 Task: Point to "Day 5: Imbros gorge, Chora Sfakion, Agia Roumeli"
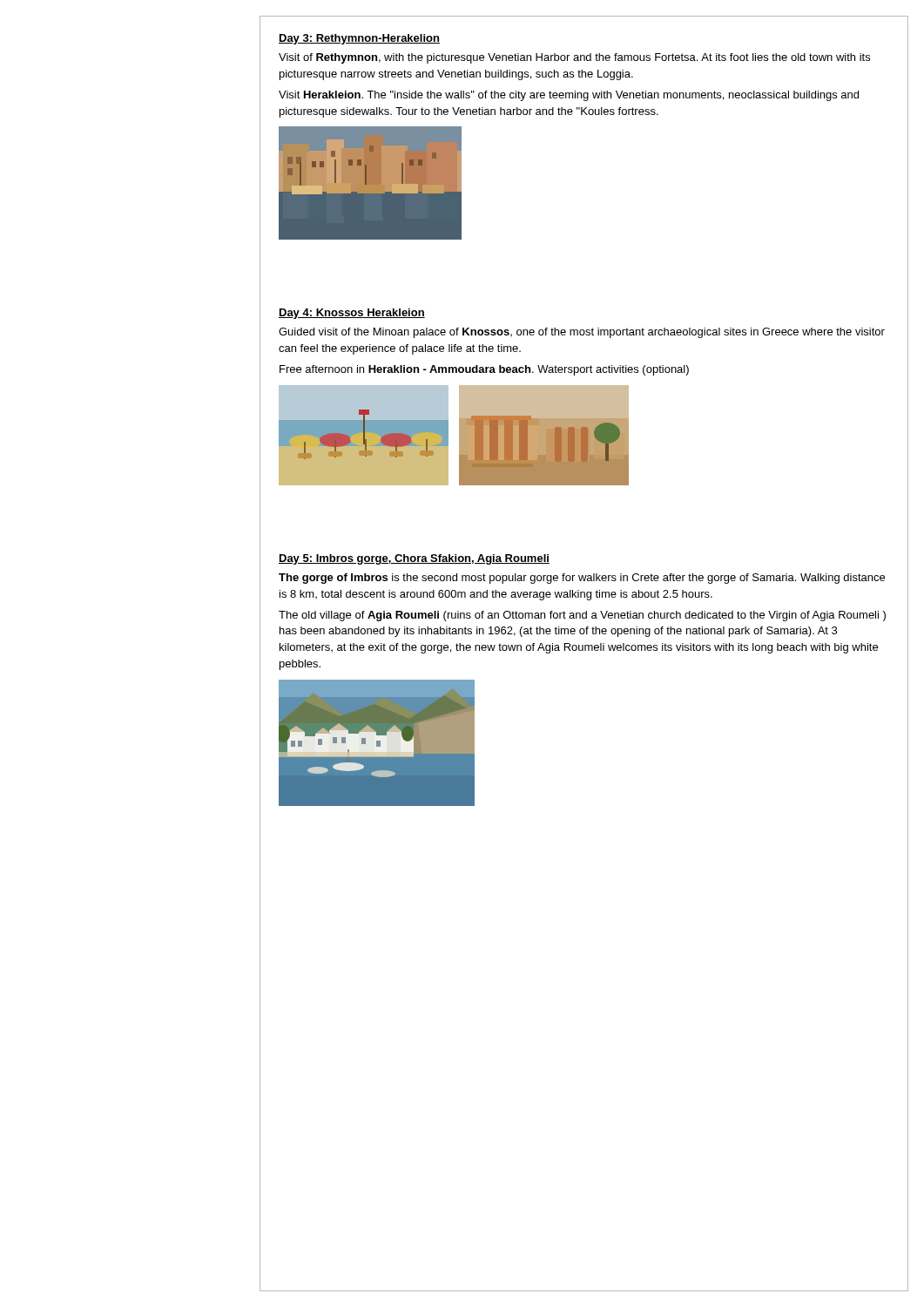click(414, 558)
